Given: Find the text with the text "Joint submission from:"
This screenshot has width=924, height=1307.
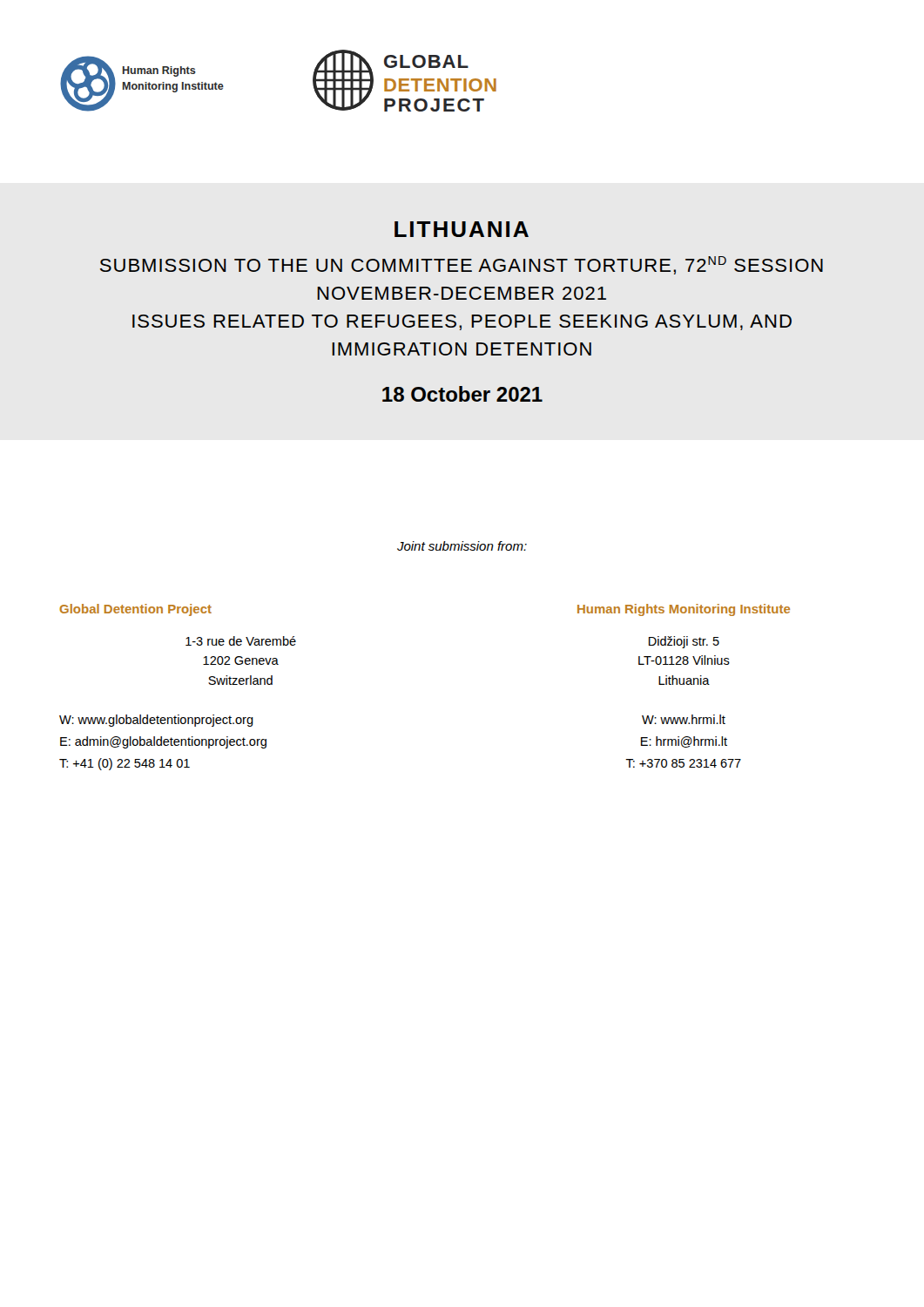Looking at the screenshot, I should tap(462, 546).
